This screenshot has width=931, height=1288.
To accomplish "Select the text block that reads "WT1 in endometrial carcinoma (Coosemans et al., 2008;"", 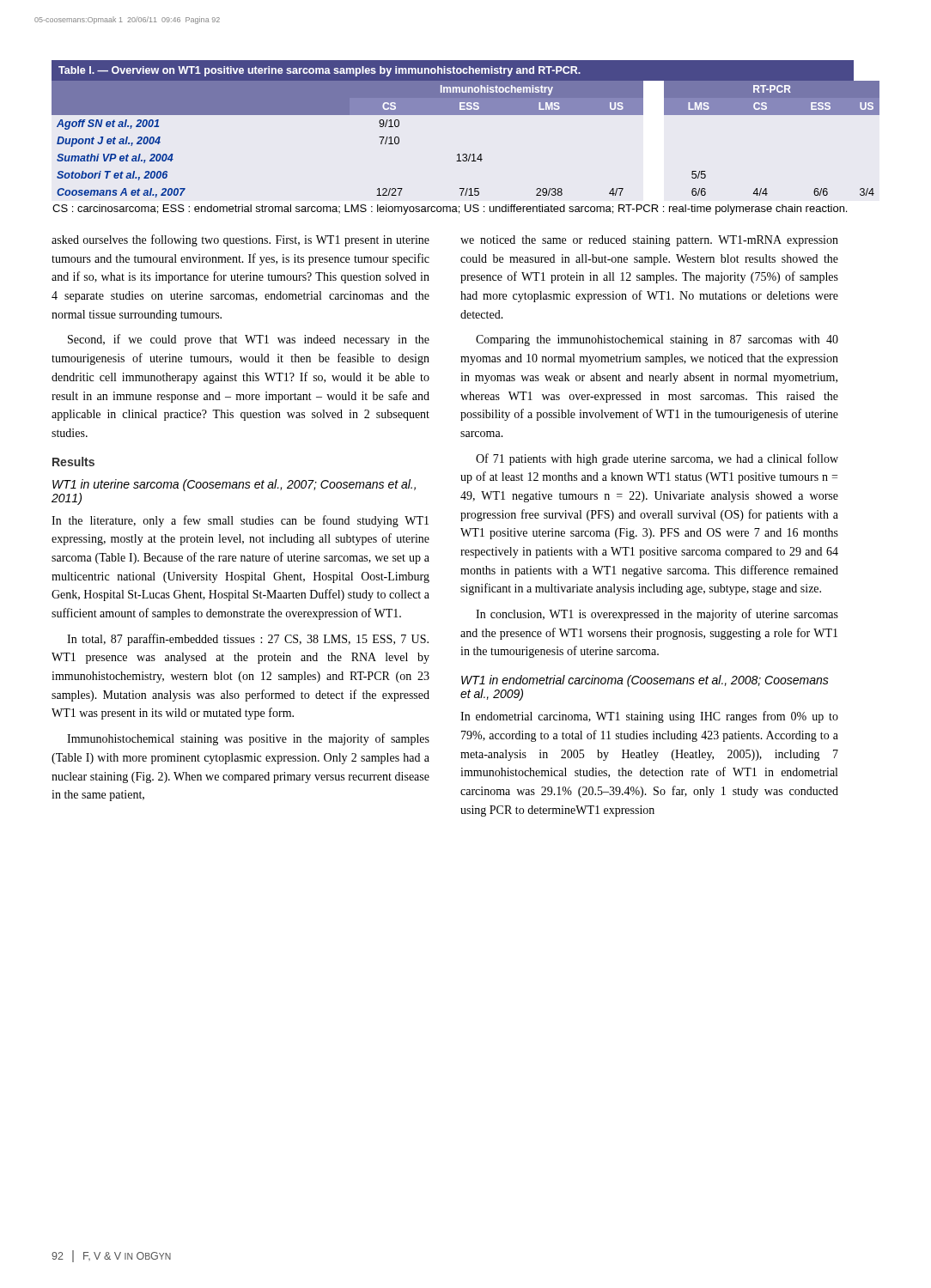I will coord(644,687).
